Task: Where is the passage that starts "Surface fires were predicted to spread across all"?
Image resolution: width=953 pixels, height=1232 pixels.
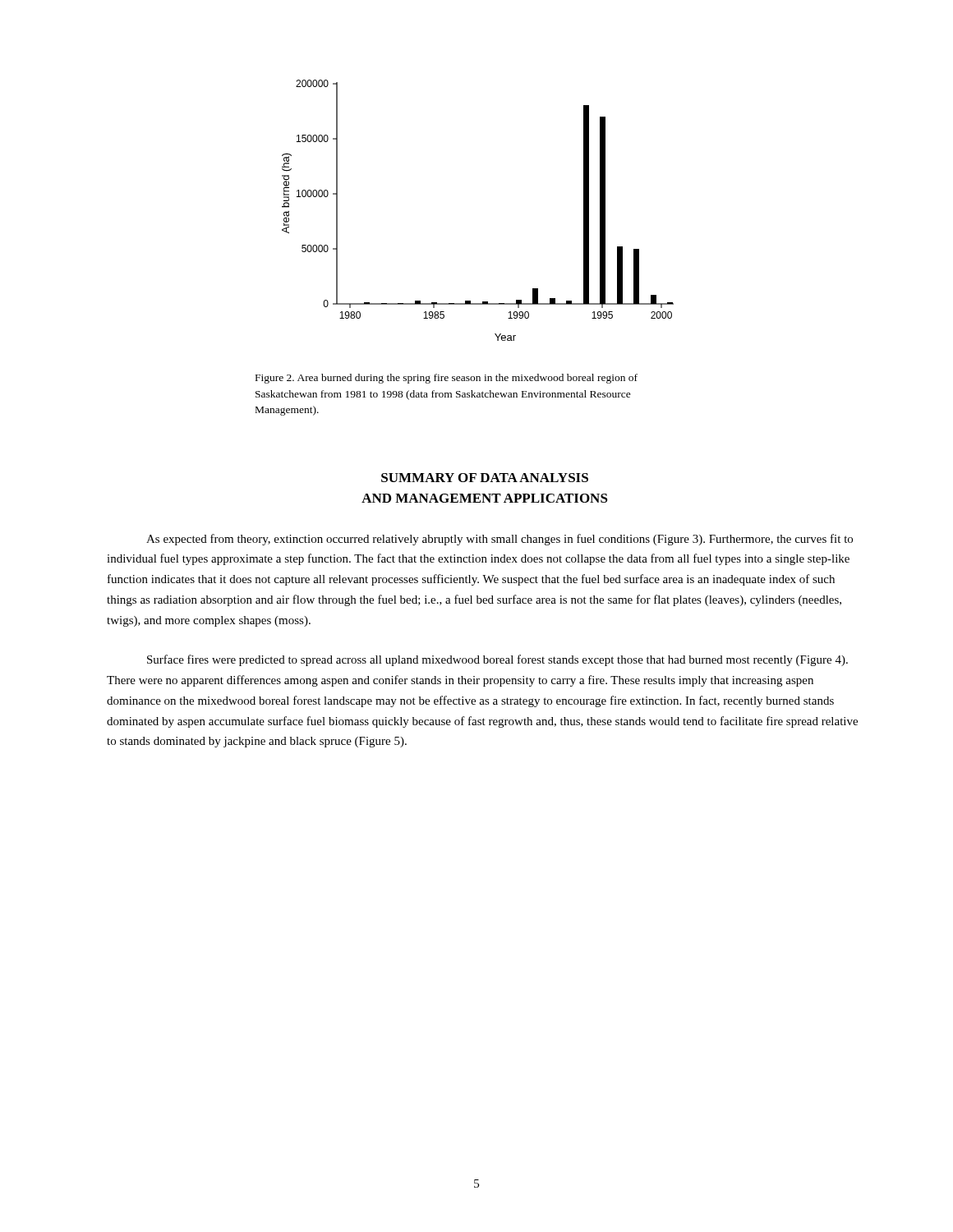Action: (483, 701)
